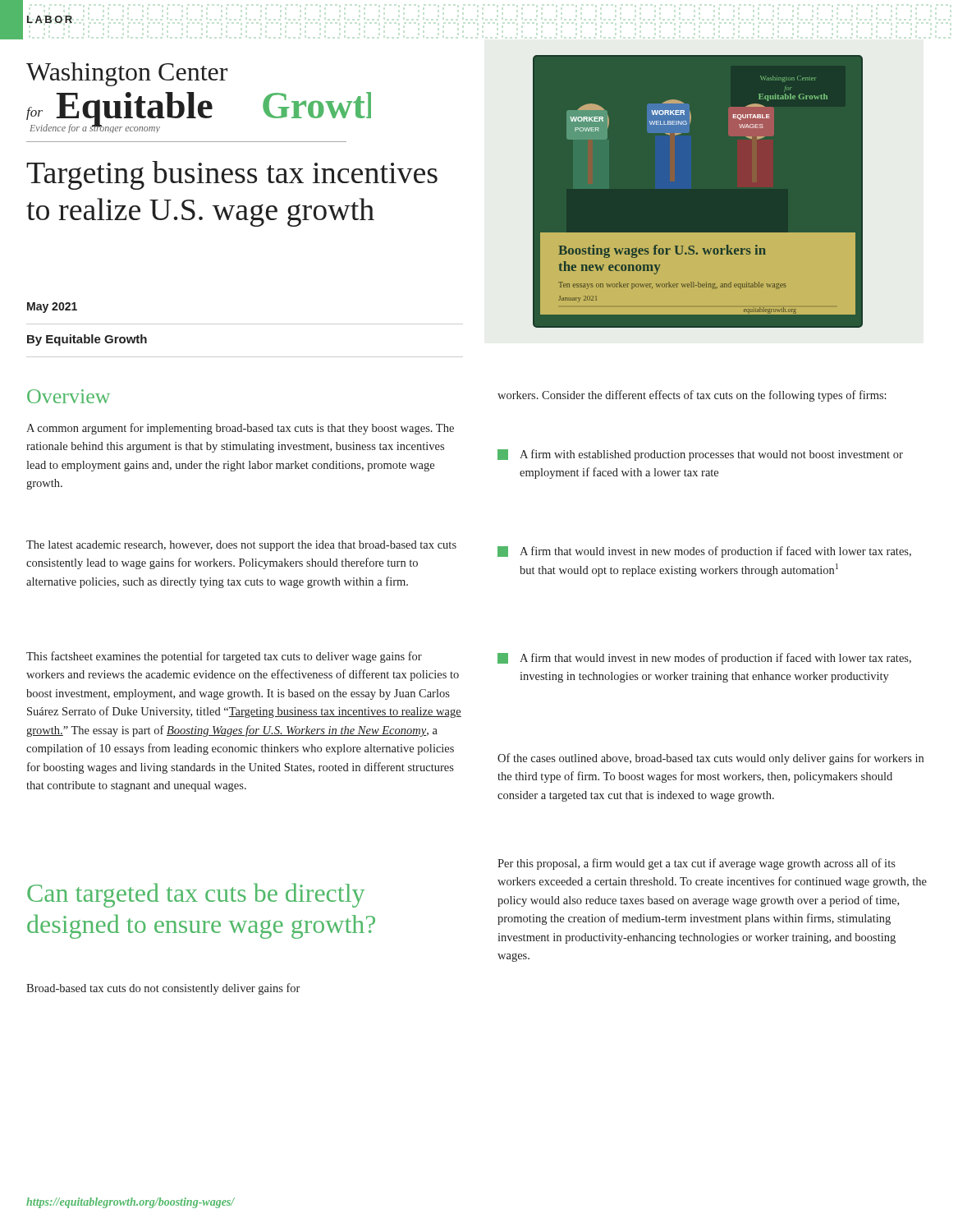Point to the passage starting "Can targeted tax cuts be directly designed"
The width and height of the screenshot is (958, 1232).
[201, 909]
